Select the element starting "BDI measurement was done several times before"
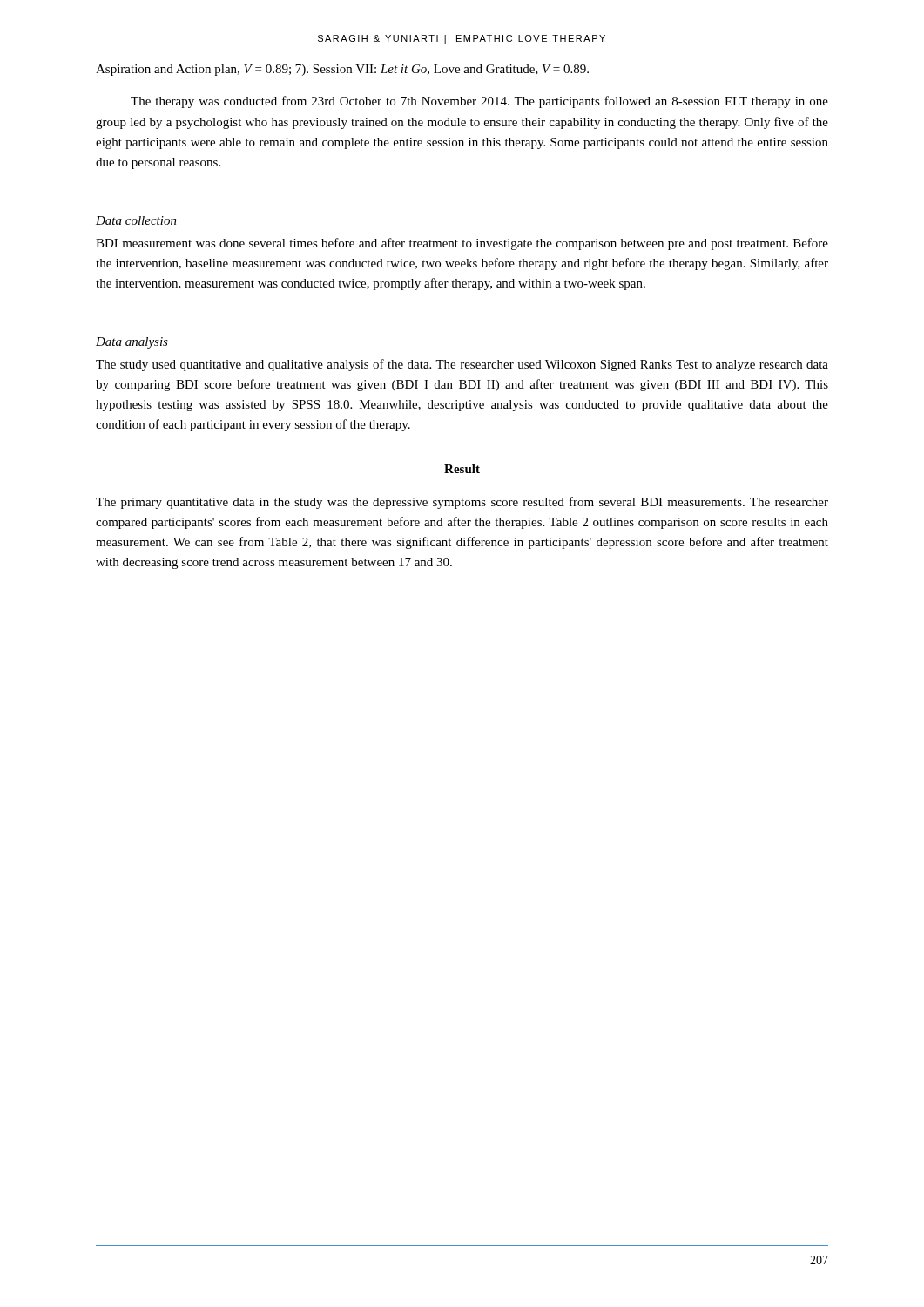Viewport: 924px width, 1307px height. (462, 263)
